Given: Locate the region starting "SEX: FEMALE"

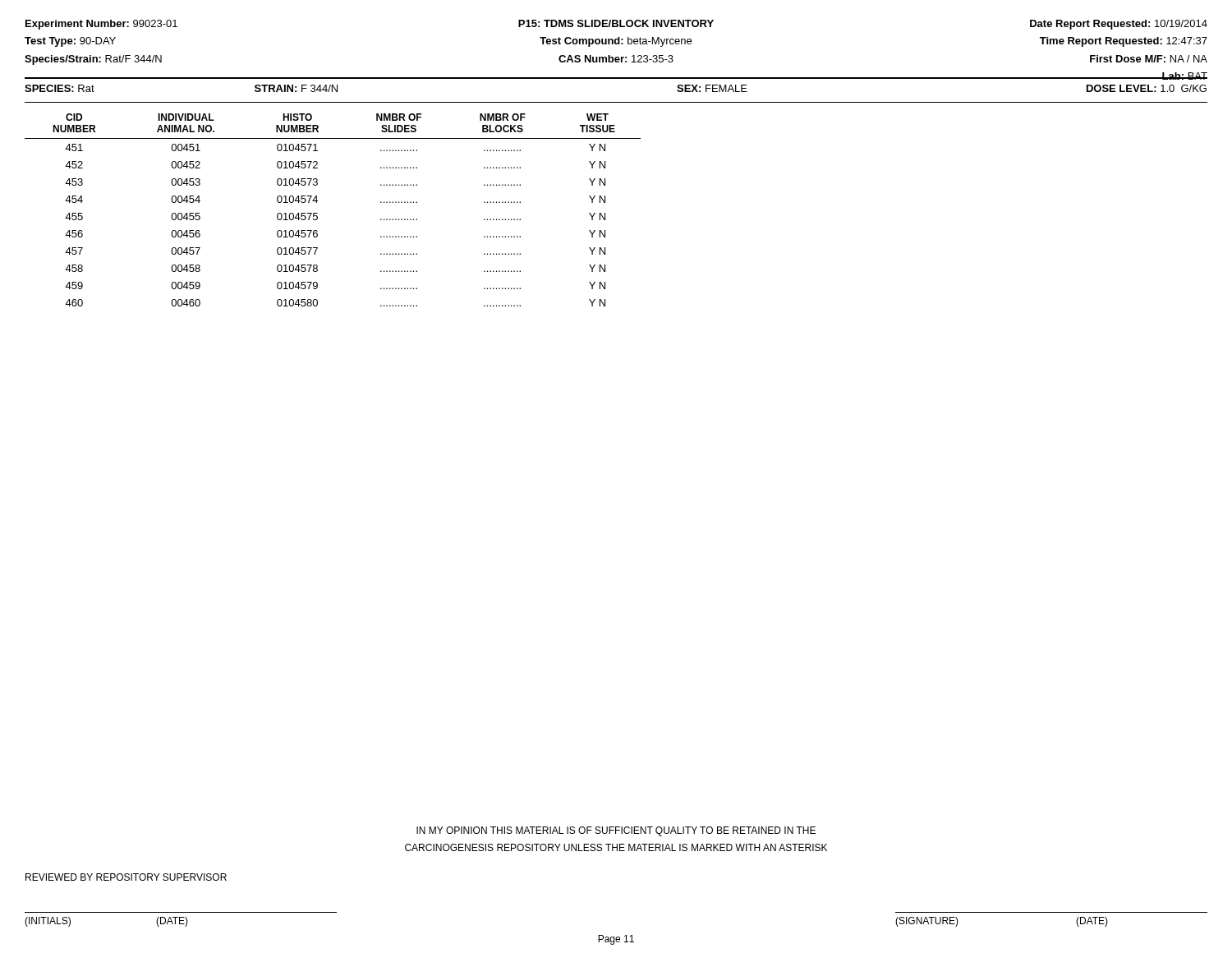Looking at the screenshot, I should click(x=712, y=88).
